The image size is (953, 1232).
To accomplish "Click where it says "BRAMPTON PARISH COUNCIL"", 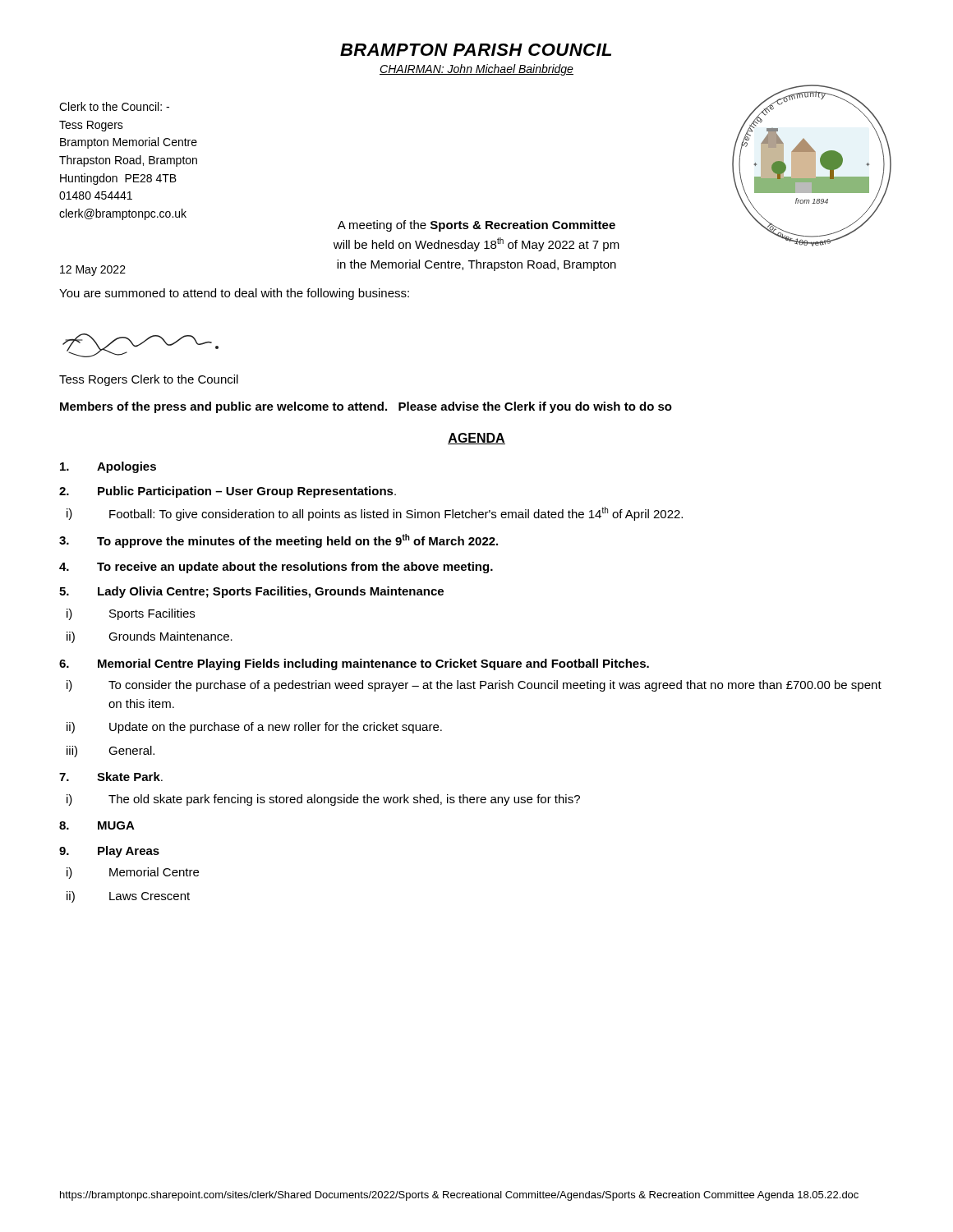I will [476, 50].
